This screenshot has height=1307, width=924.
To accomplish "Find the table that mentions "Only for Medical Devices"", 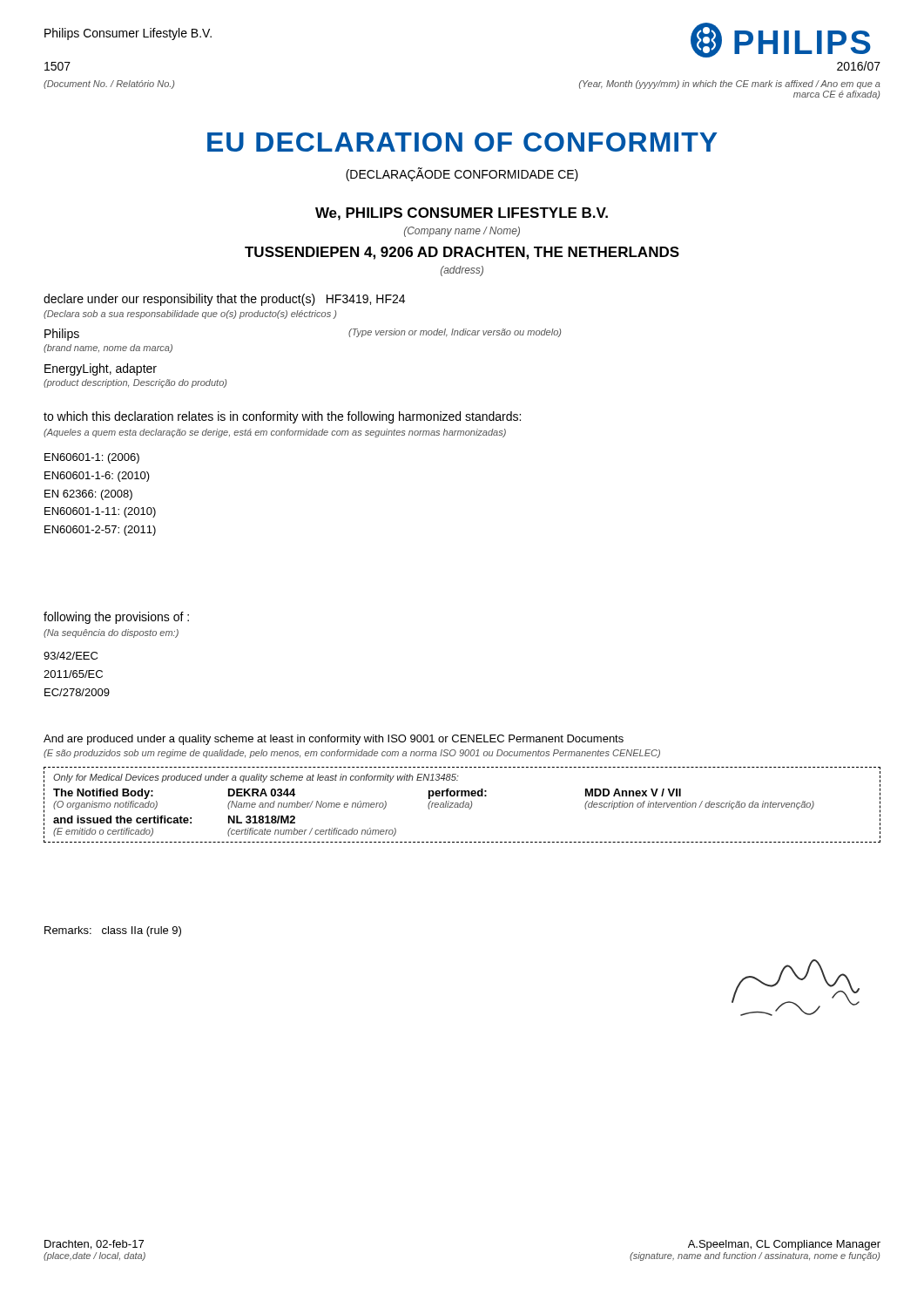I will coord(462,805).
